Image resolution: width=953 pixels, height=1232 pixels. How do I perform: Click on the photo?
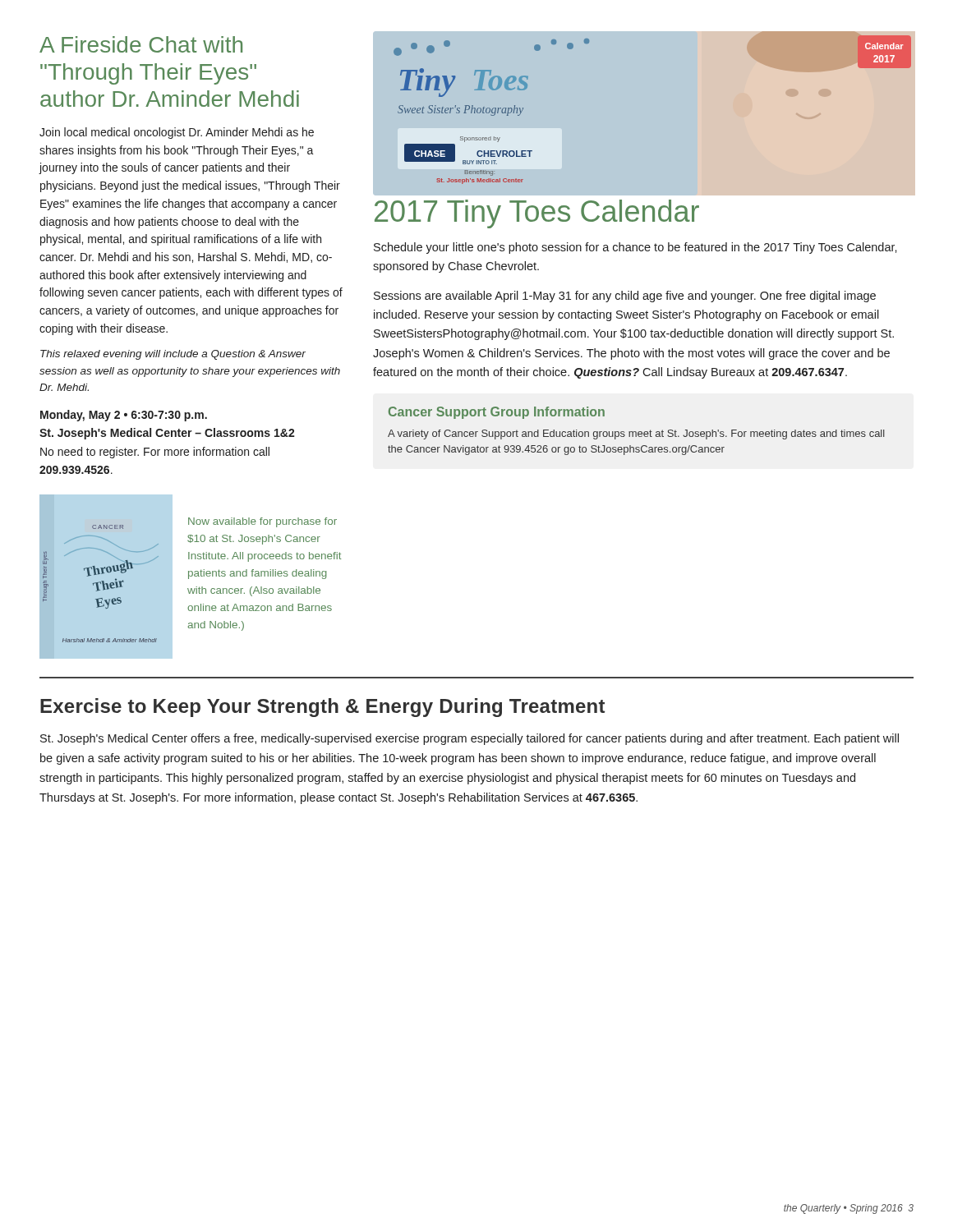coord(643,113)
